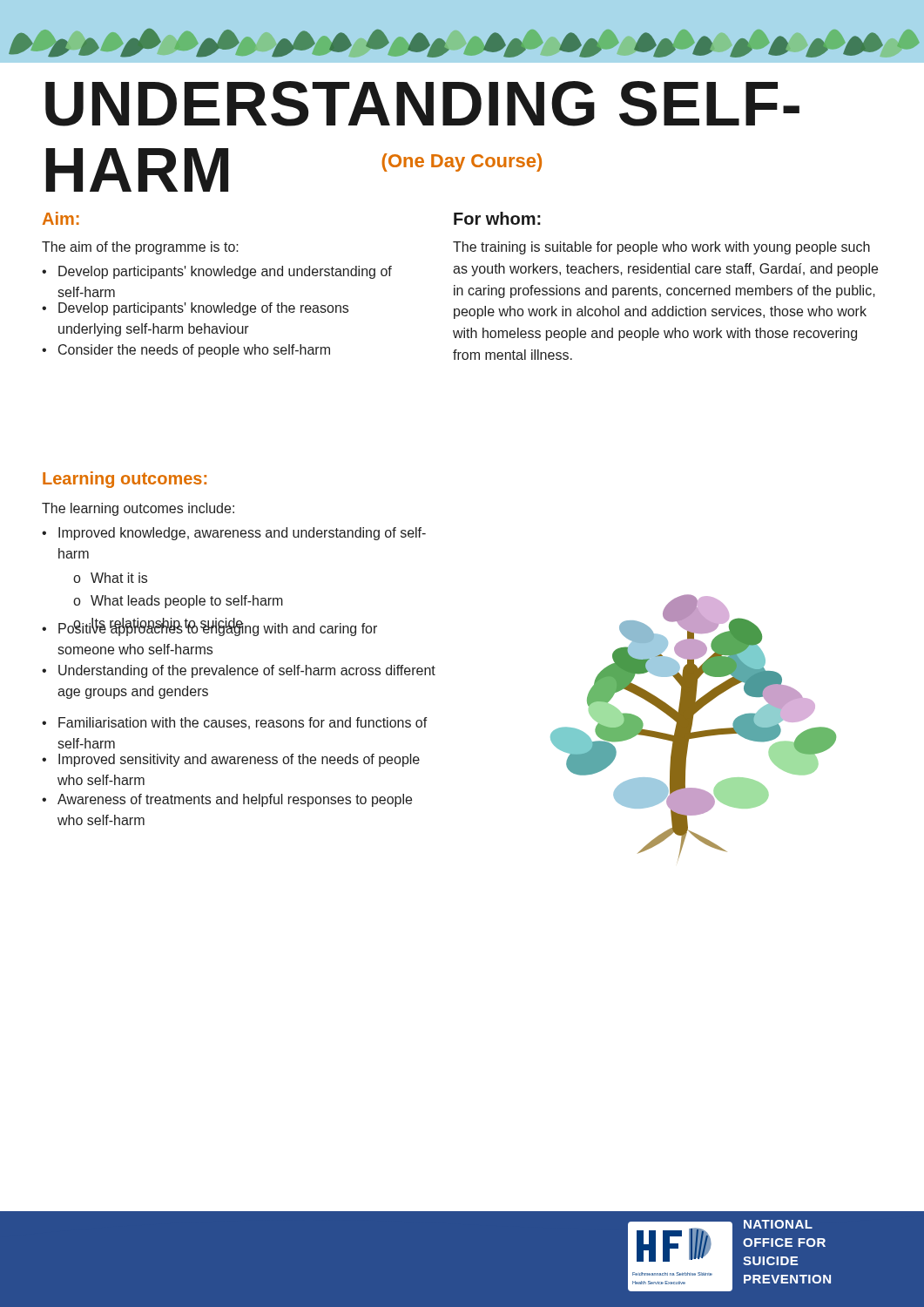Image resolution: width=924 pixels, height=1307 pixels.
Task: Locate the list item that says "• Improved knowledge, awareness and understanding of self-harm"
Action: pos(234,534)
